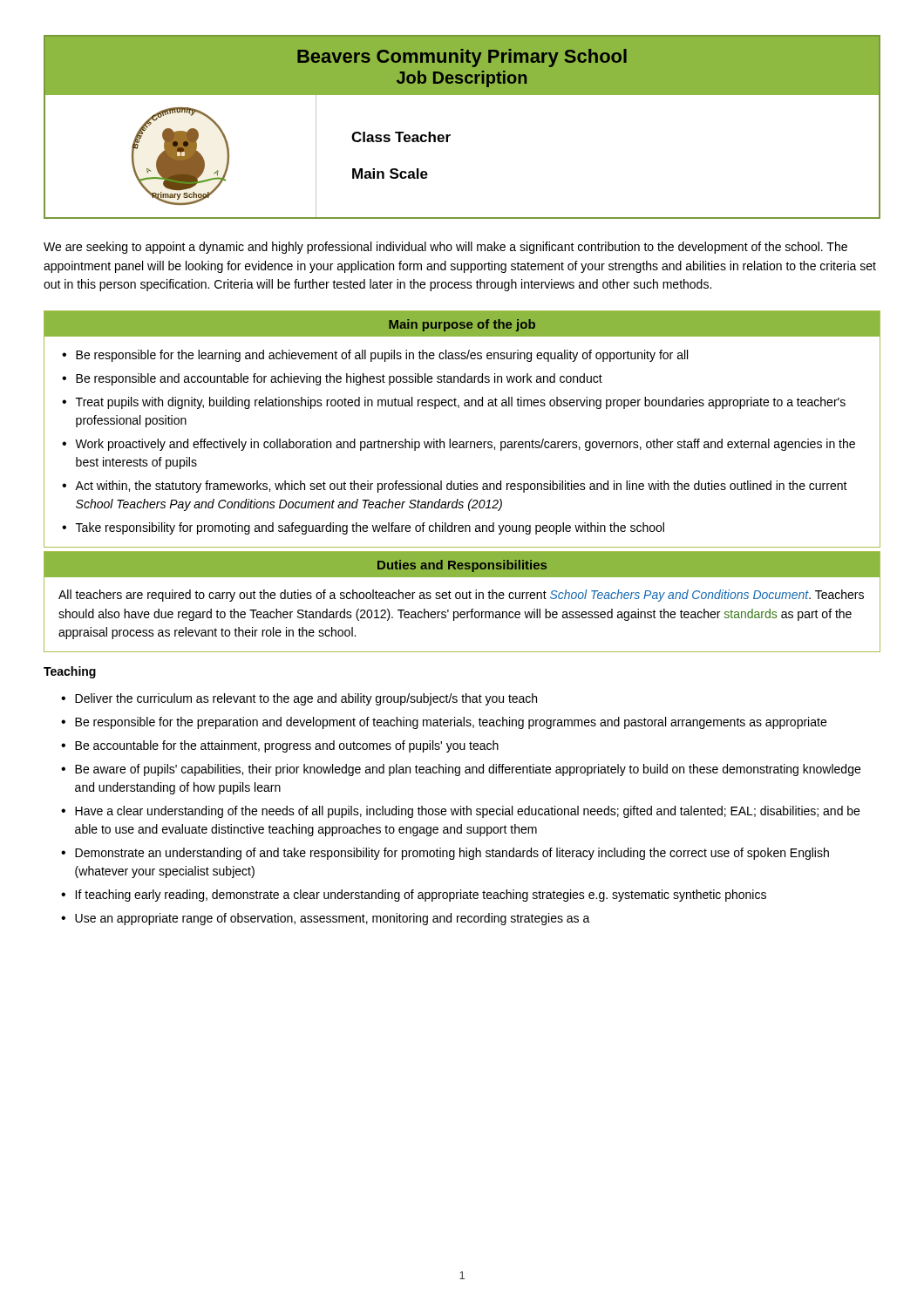The image size is (924, 1308).
Task: Click the passage that begins "• Deliver the curriculum as relevant to"
Action: point(299,699)
